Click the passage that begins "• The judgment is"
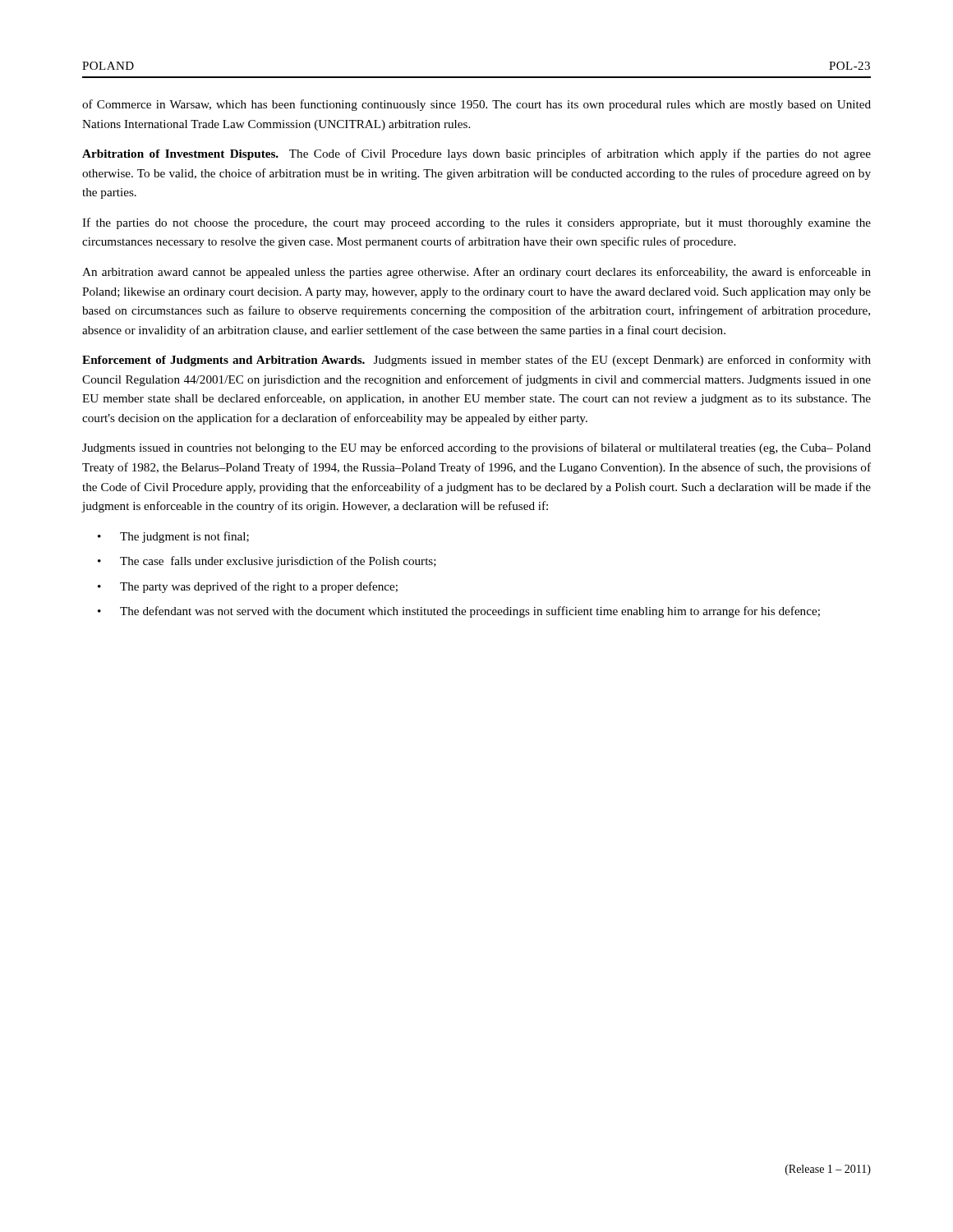Viewport: 953px width, 1232px height. pos(173,537)
